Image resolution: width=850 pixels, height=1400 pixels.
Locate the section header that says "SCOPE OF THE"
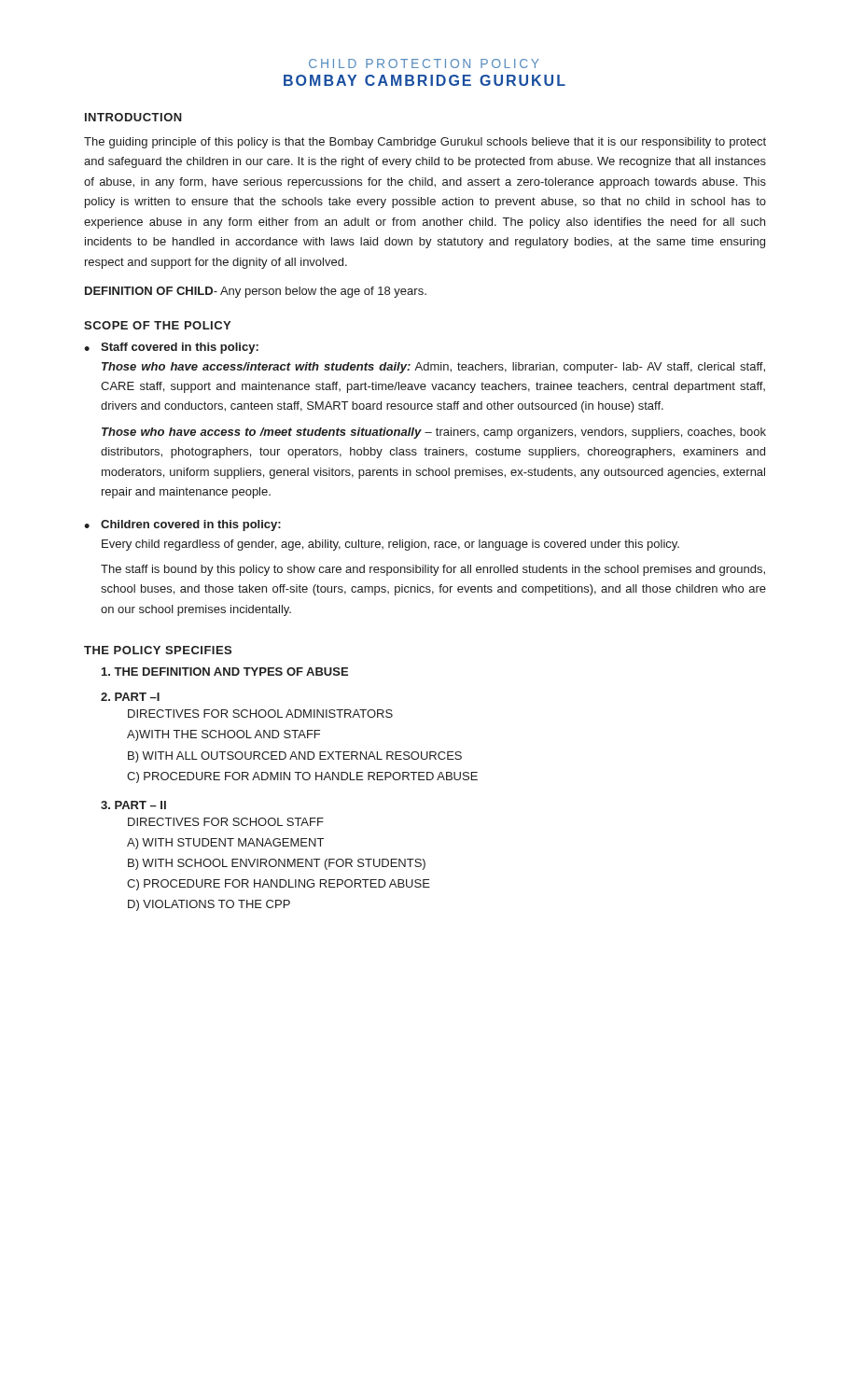coord(158,325)
